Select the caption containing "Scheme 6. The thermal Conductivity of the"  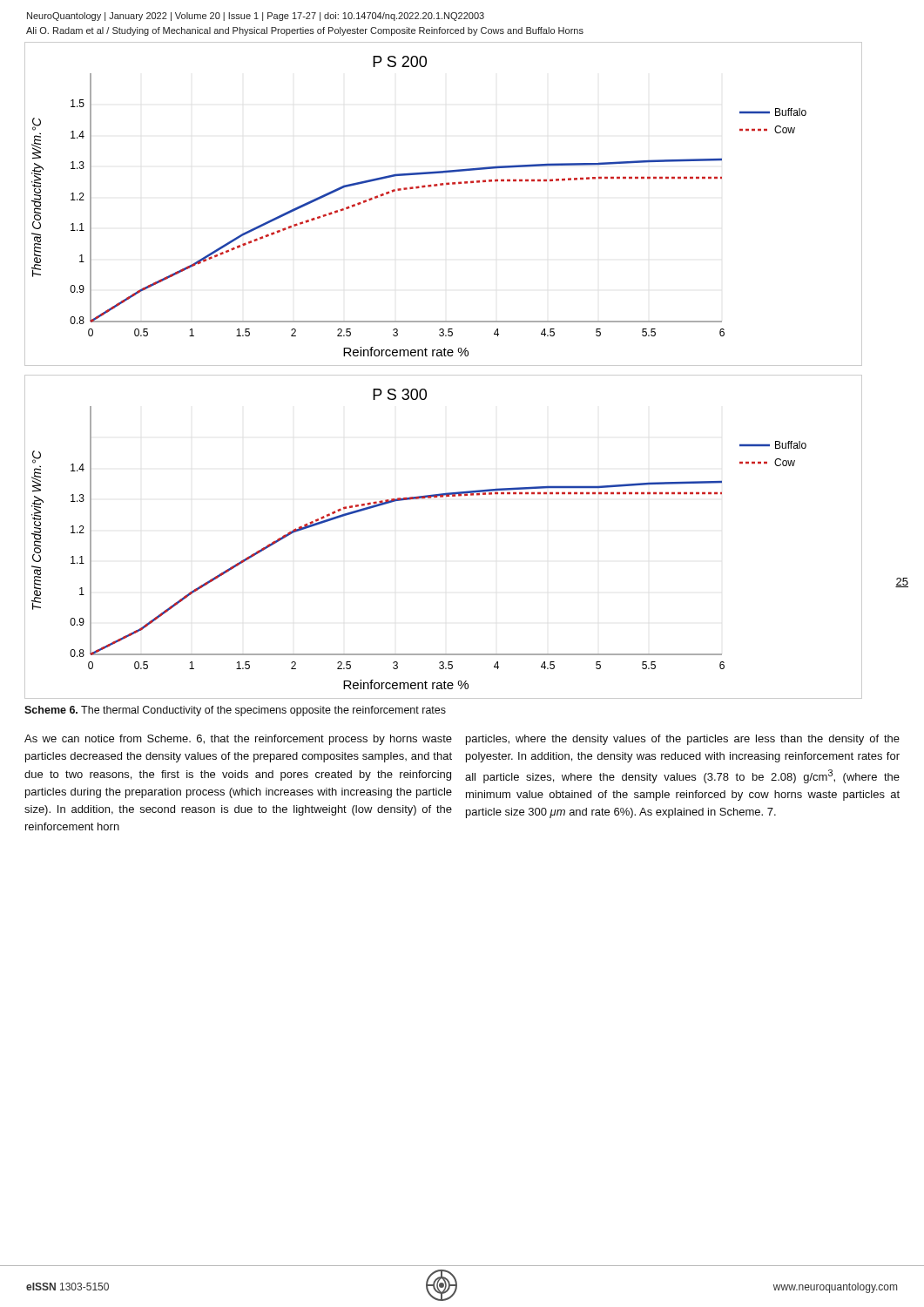click(235, 710)
